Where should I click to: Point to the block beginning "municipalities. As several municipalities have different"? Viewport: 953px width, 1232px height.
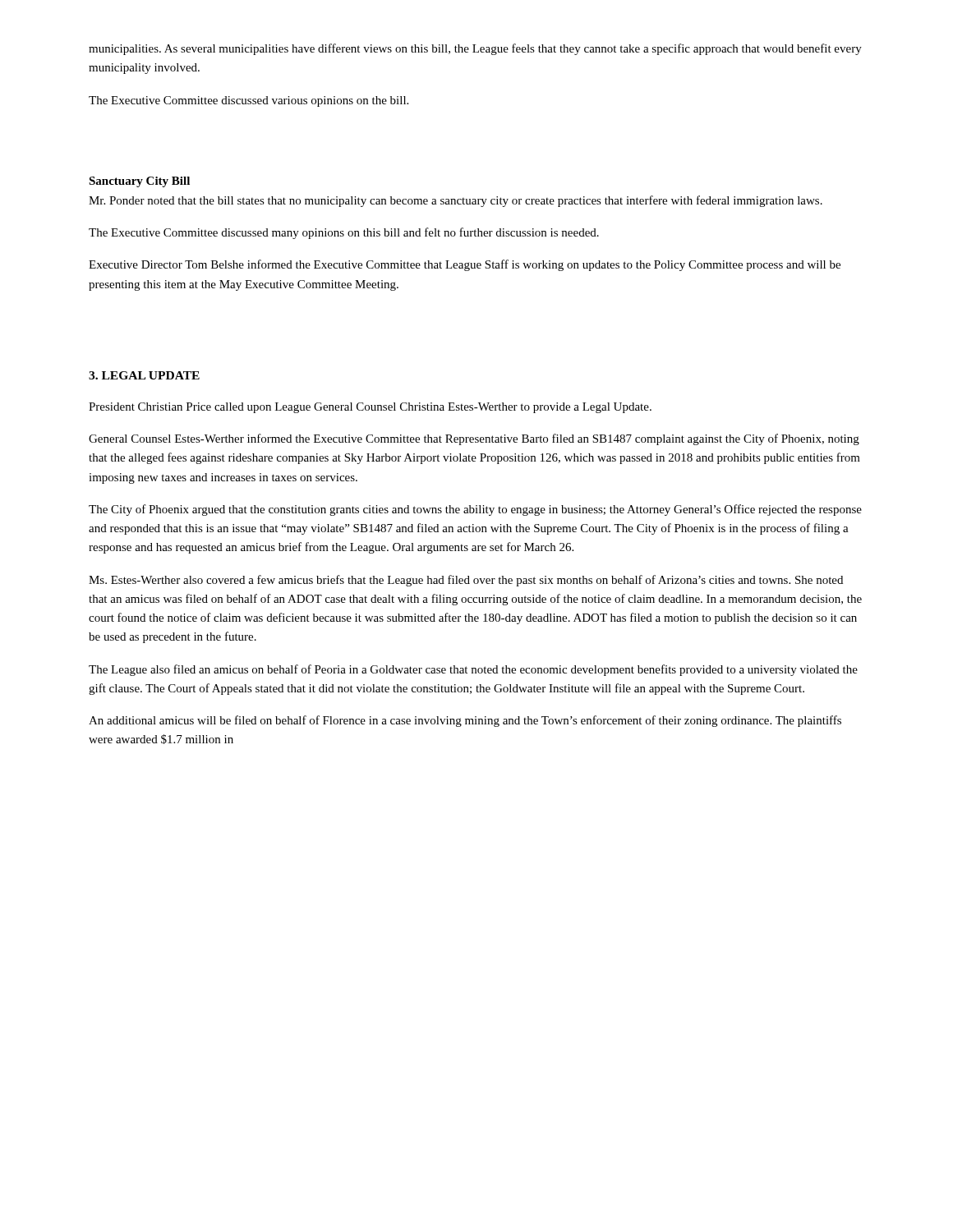475,58
